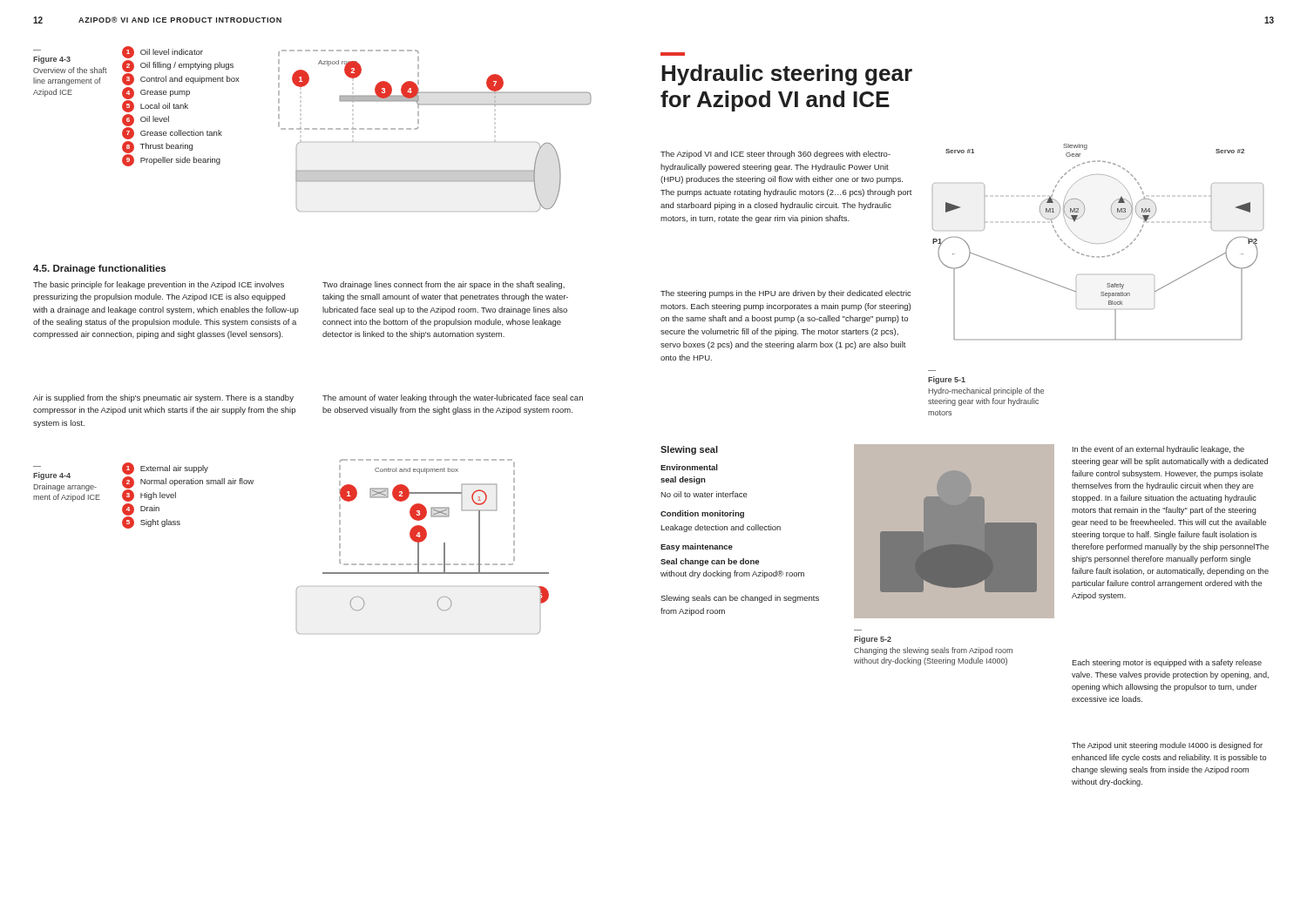Click on the text block starting "— Figure 4-4Drainage arrange-ment of"
Image resolution: width=1307 pixels, height=924 pixels.
click(72, 482)
